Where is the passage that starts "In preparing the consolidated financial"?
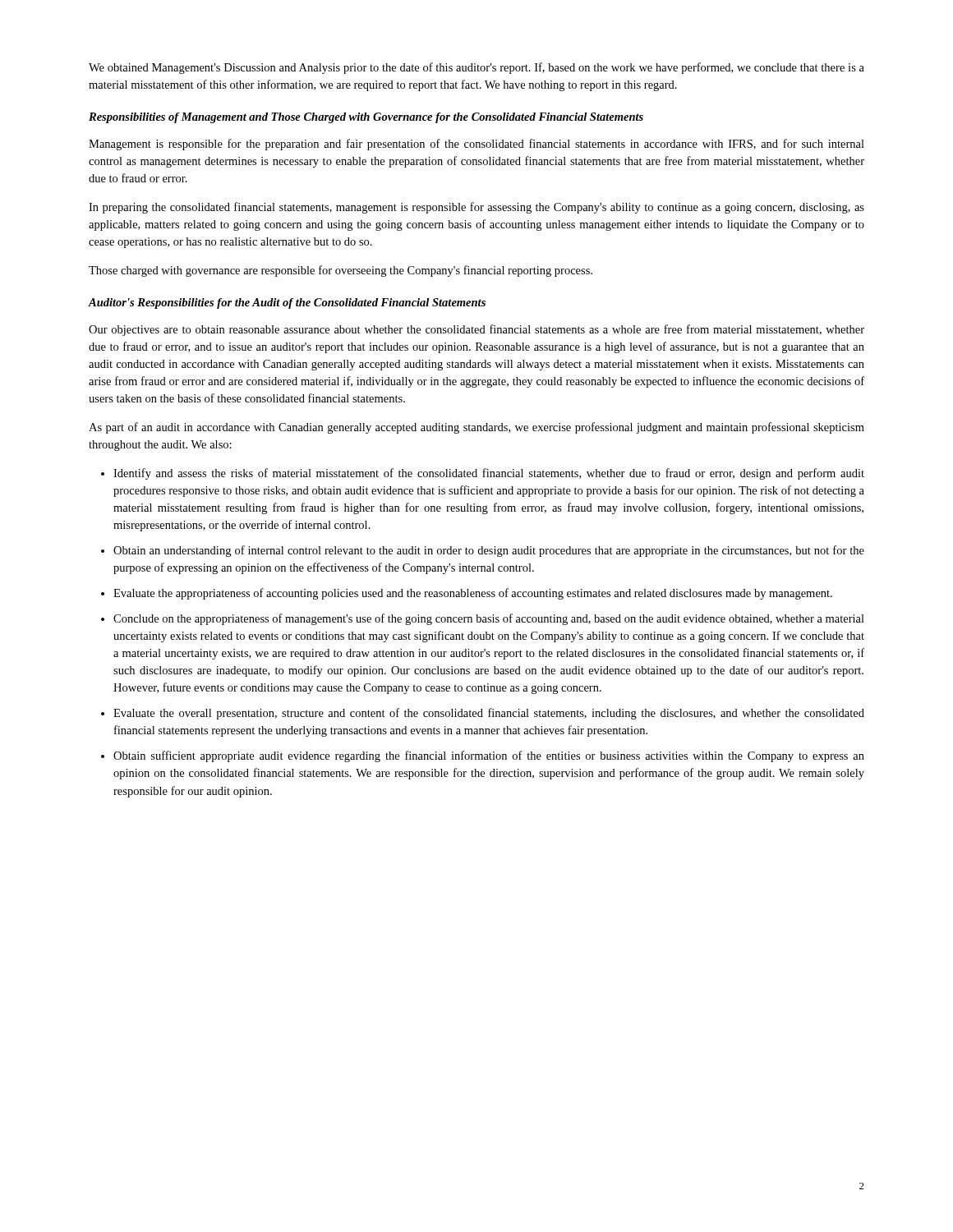 pyautogui.click(x=476, y=224)
